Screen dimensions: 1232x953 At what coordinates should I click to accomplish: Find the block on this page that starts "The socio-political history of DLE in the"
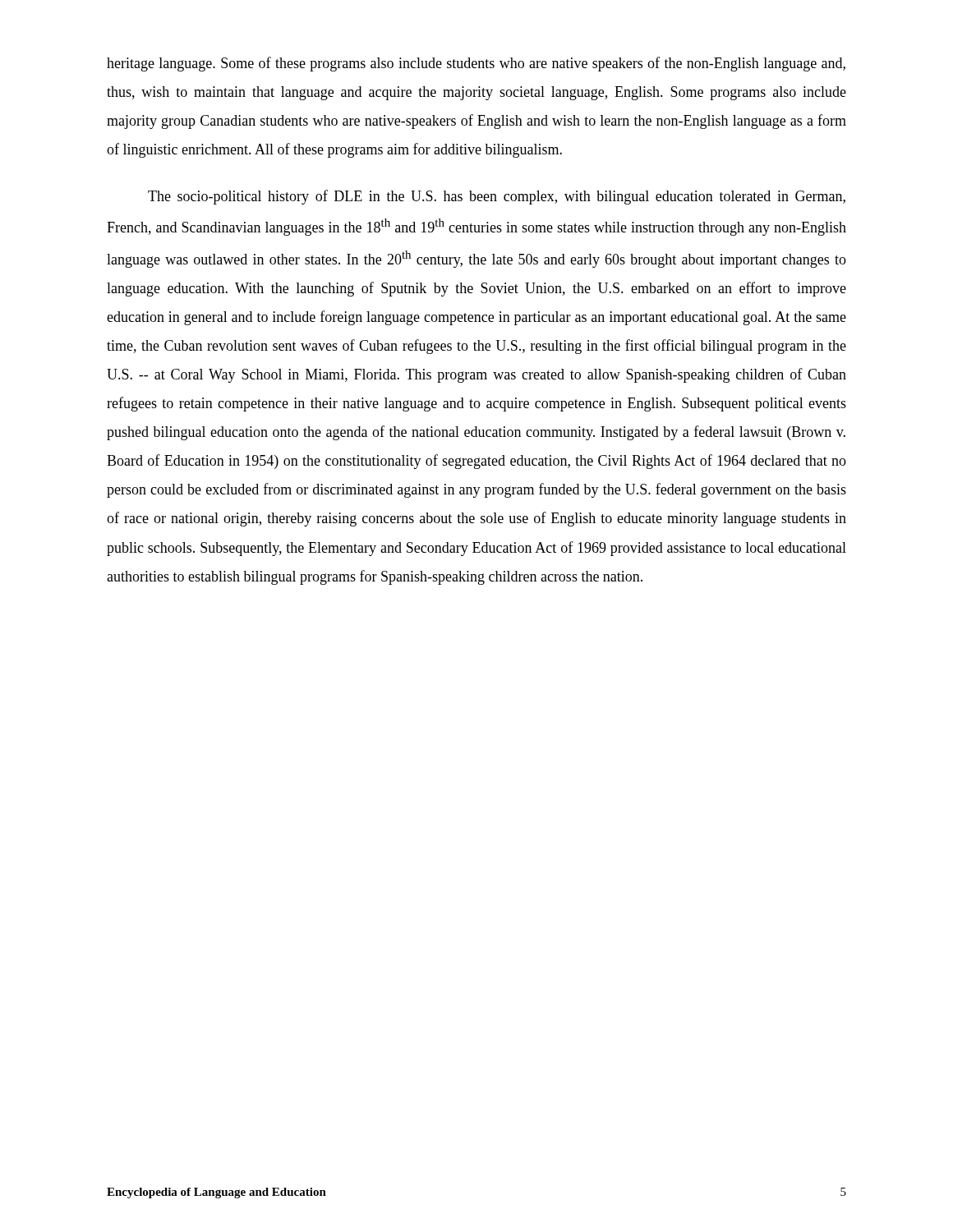476,387
